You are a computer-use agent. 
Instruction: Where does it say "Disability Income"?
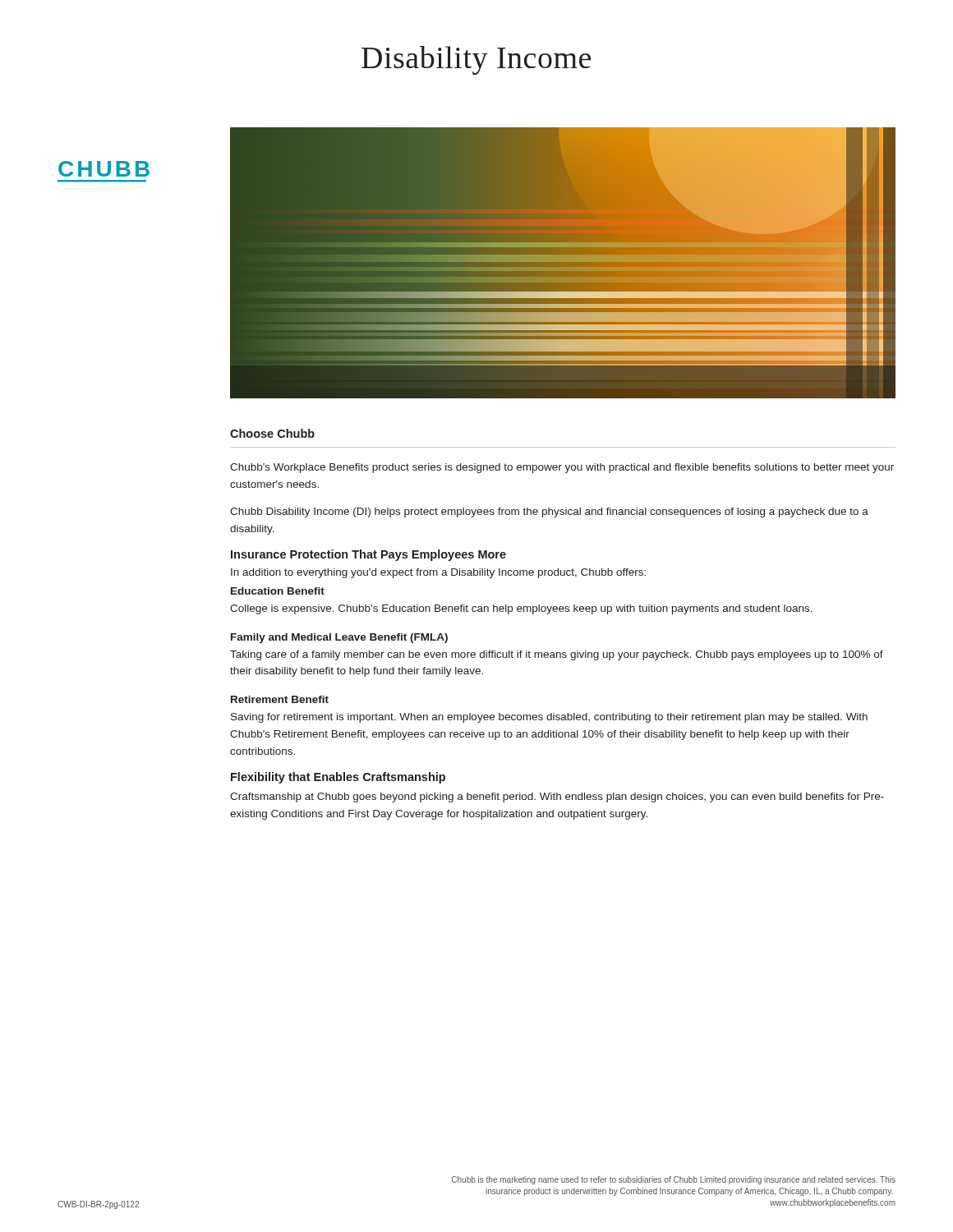point(476,57)
